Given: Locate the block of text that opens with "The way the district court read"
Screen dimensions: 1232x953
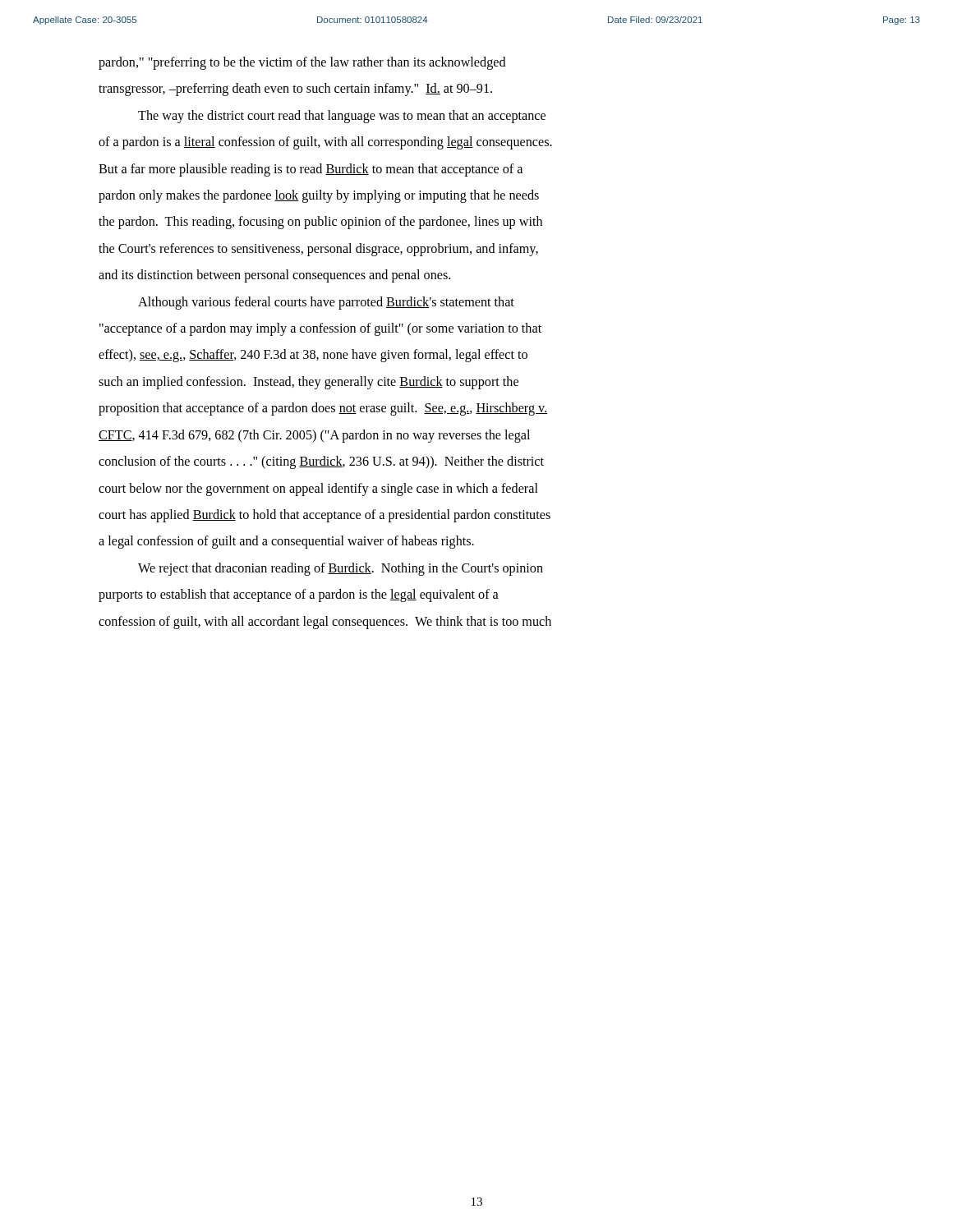Looking at the screenshot, I should coord(476,196).
